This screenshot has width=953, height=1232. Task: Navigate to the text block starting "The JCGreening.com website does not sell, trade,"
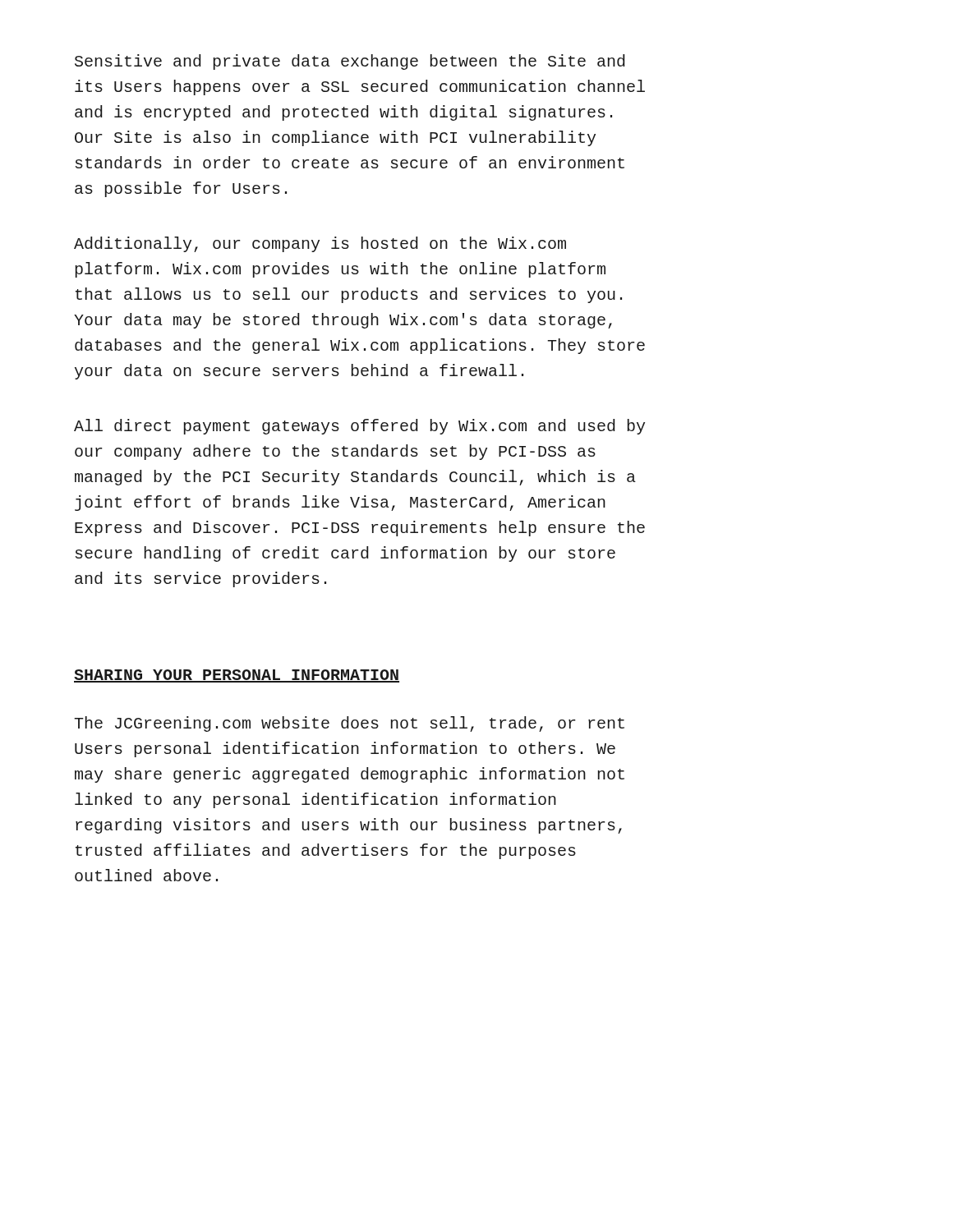[350, 800]
